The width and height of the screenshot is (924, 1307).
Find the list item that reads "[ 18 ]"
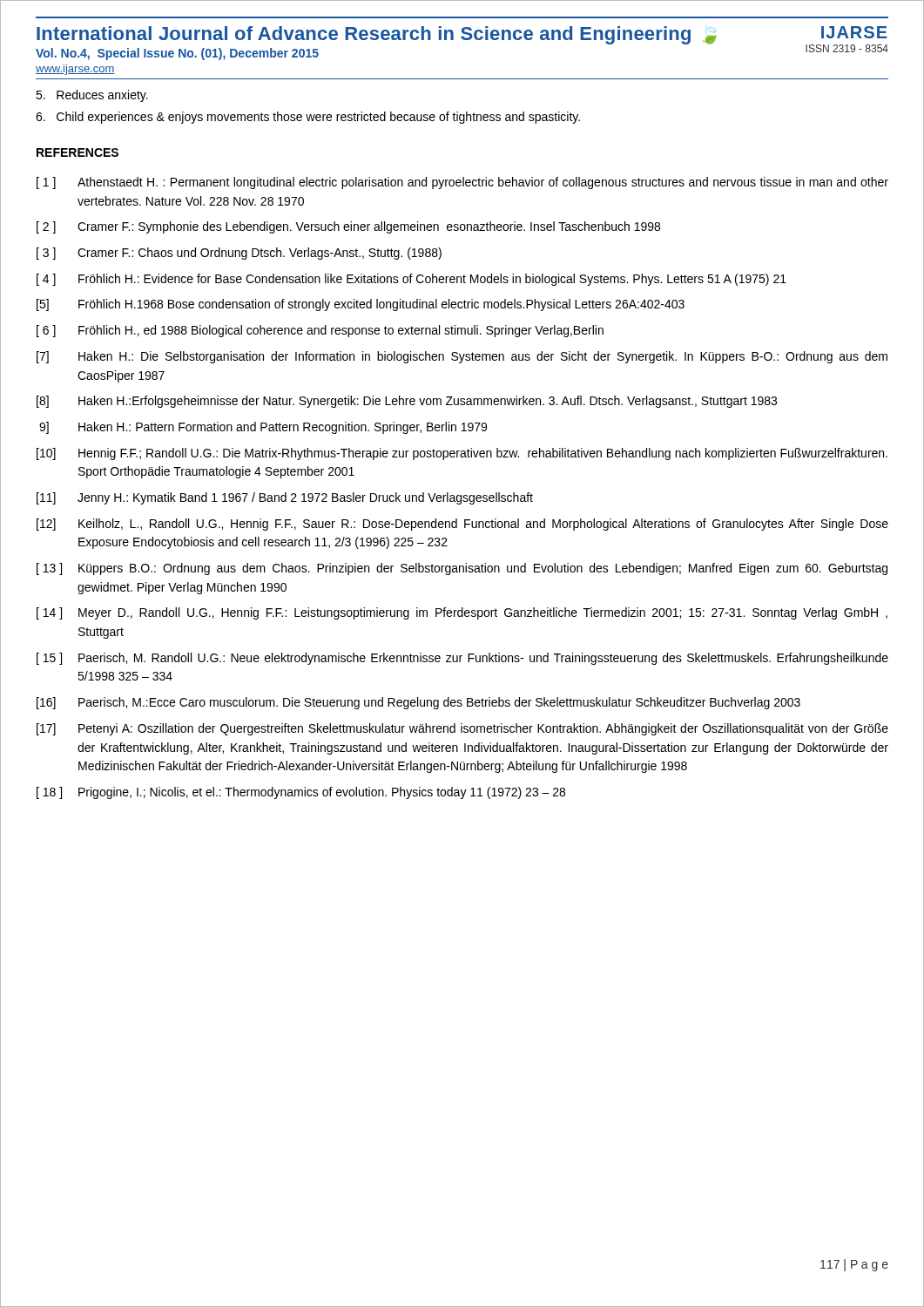click(462, 793)
